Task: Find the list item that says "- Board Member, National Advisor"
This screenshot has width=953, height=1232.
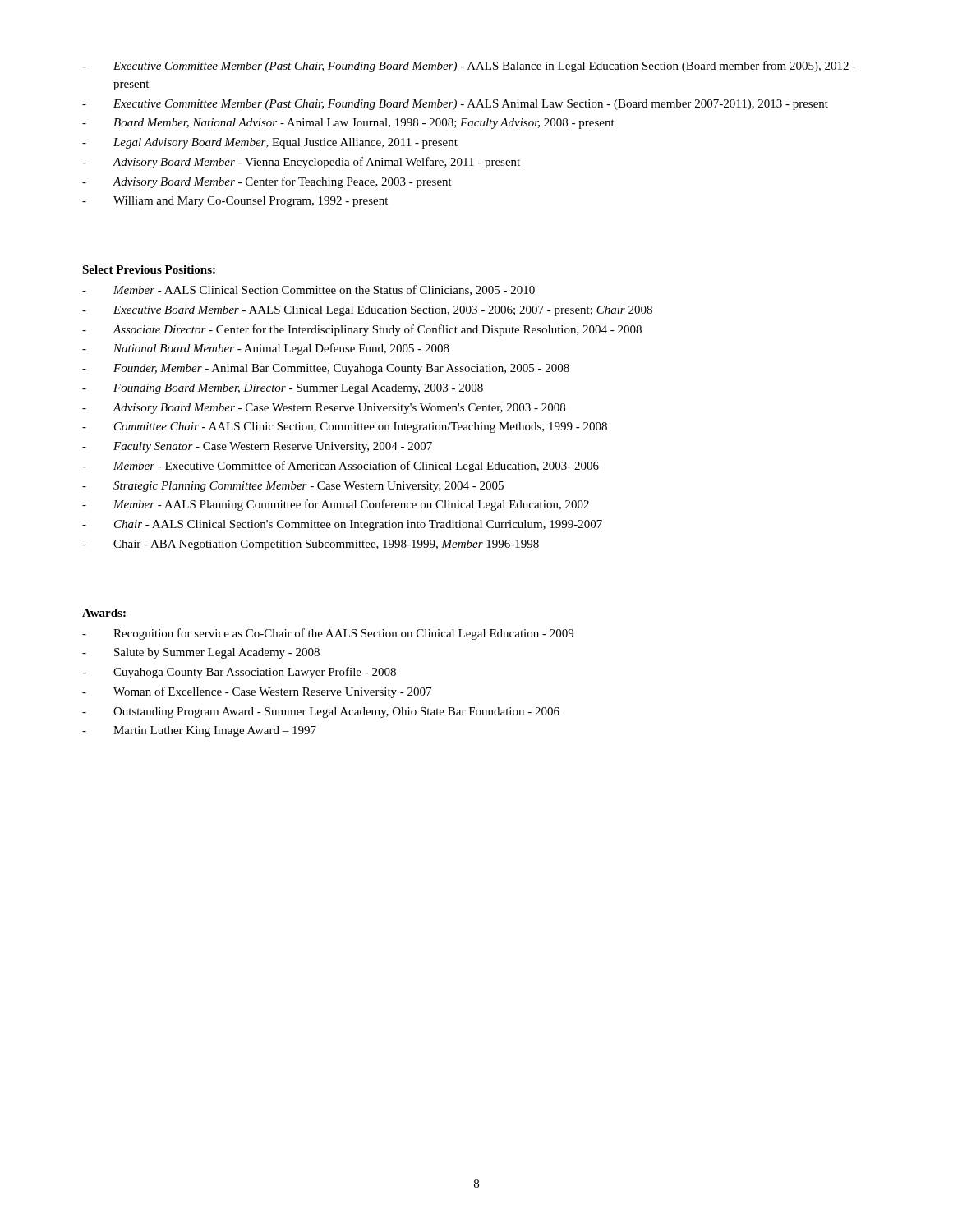Action: tap(476, 123)
